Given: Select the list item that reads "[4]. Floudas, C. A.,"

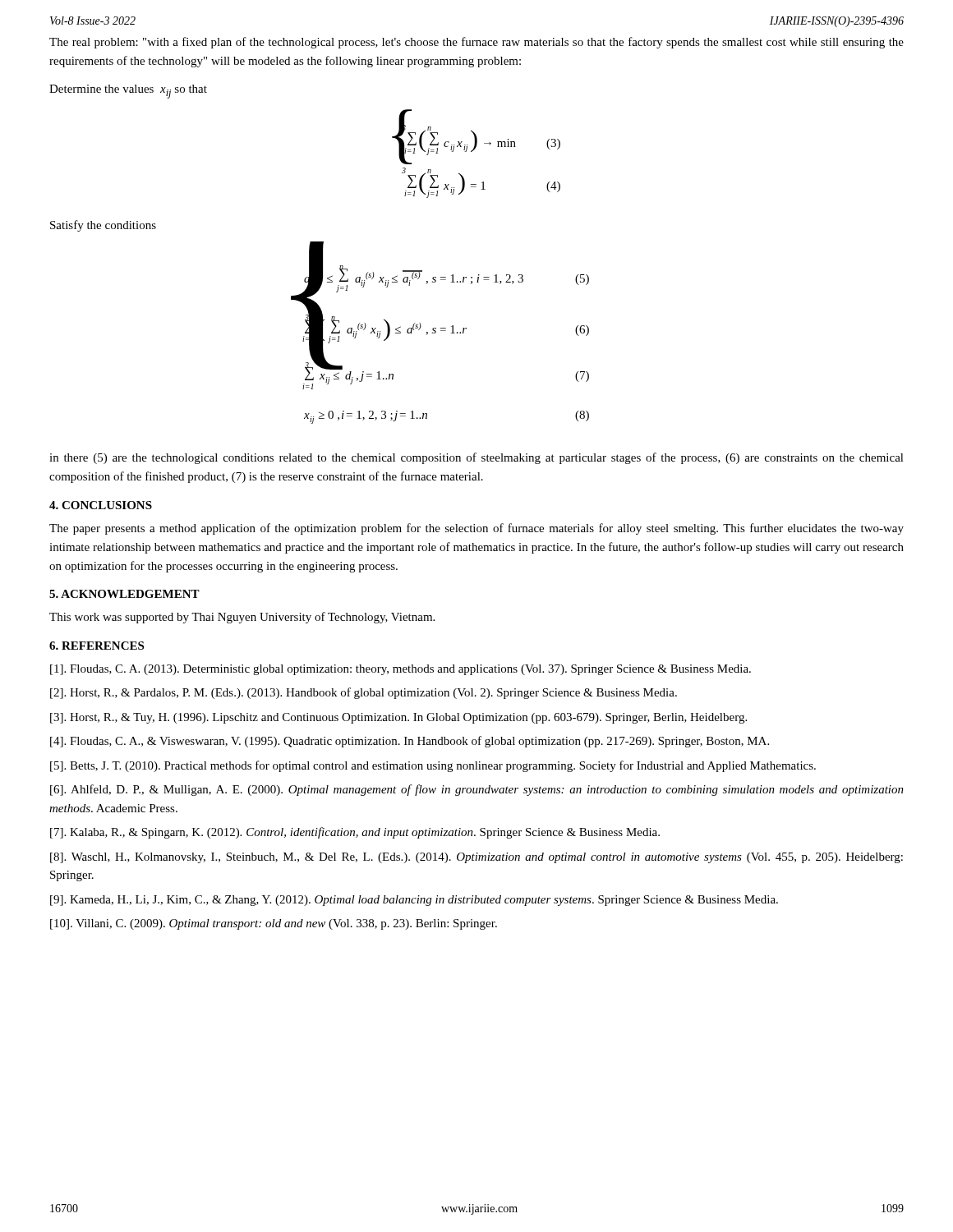Looking at the screenshot, I should (x=410, y=741).
